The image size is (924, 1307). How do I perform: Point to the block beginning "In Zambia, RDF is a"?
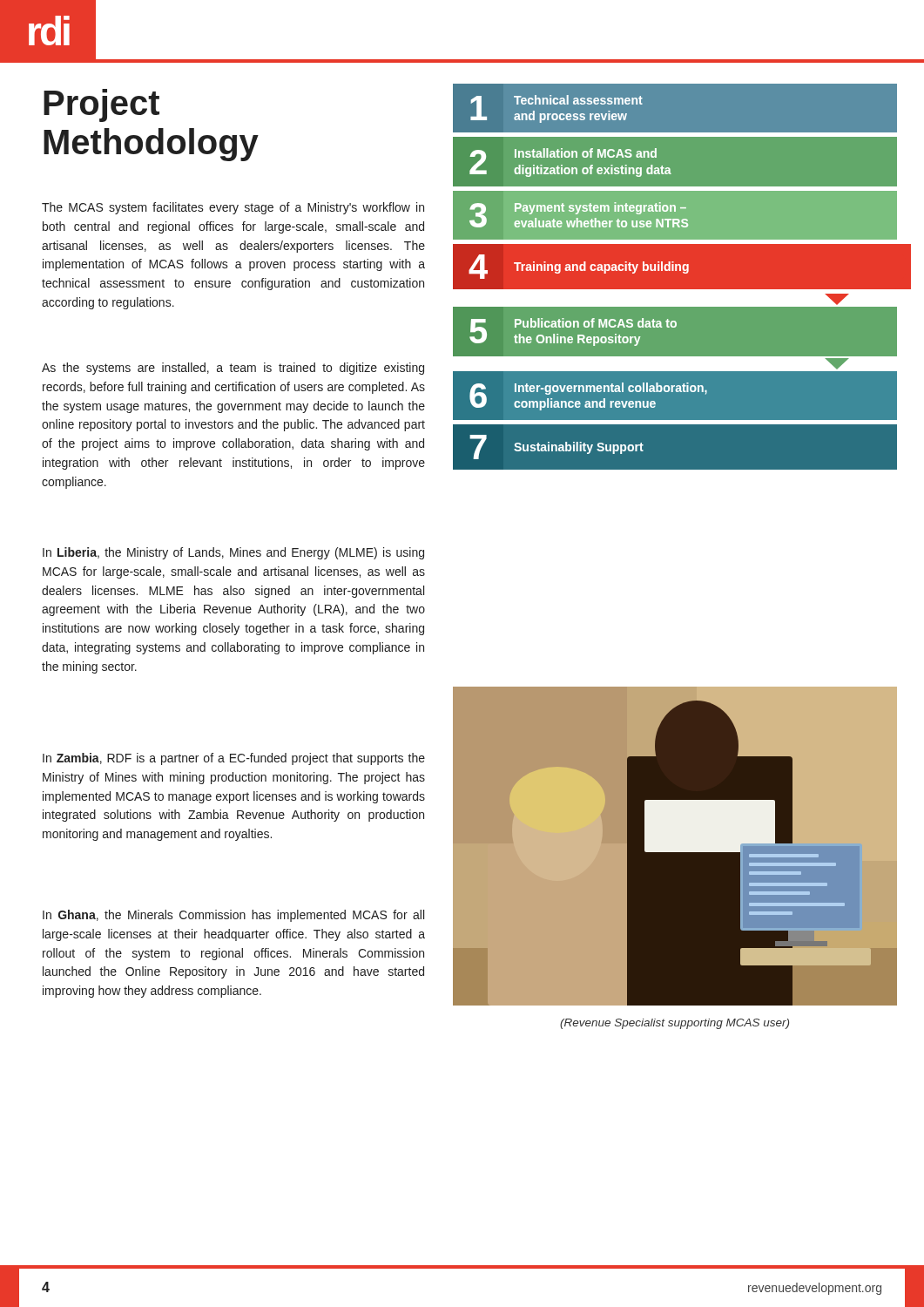[233, 796]
